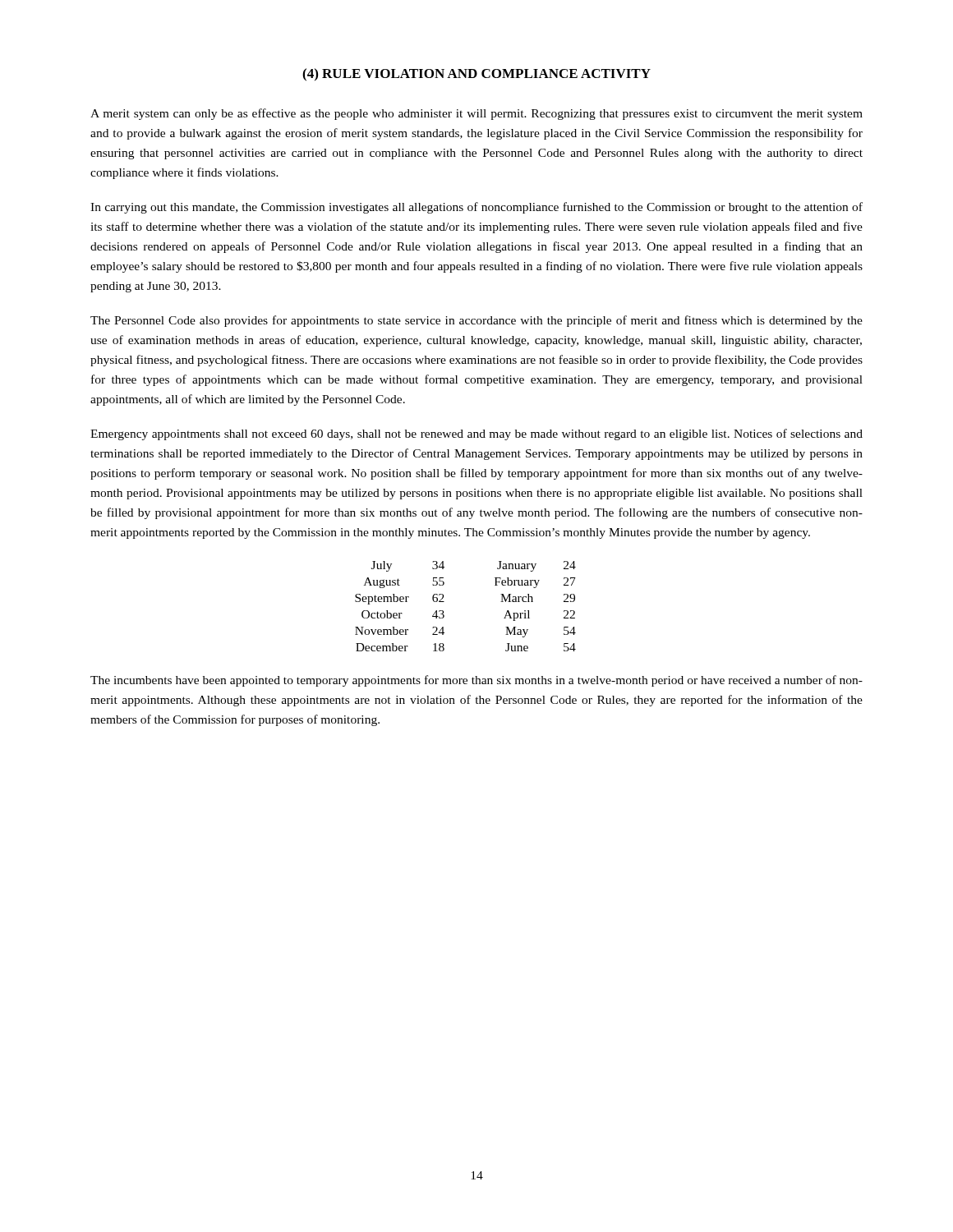Locate the table with the text "June"
Viewport: 953px width, 1232px height.
476,606
